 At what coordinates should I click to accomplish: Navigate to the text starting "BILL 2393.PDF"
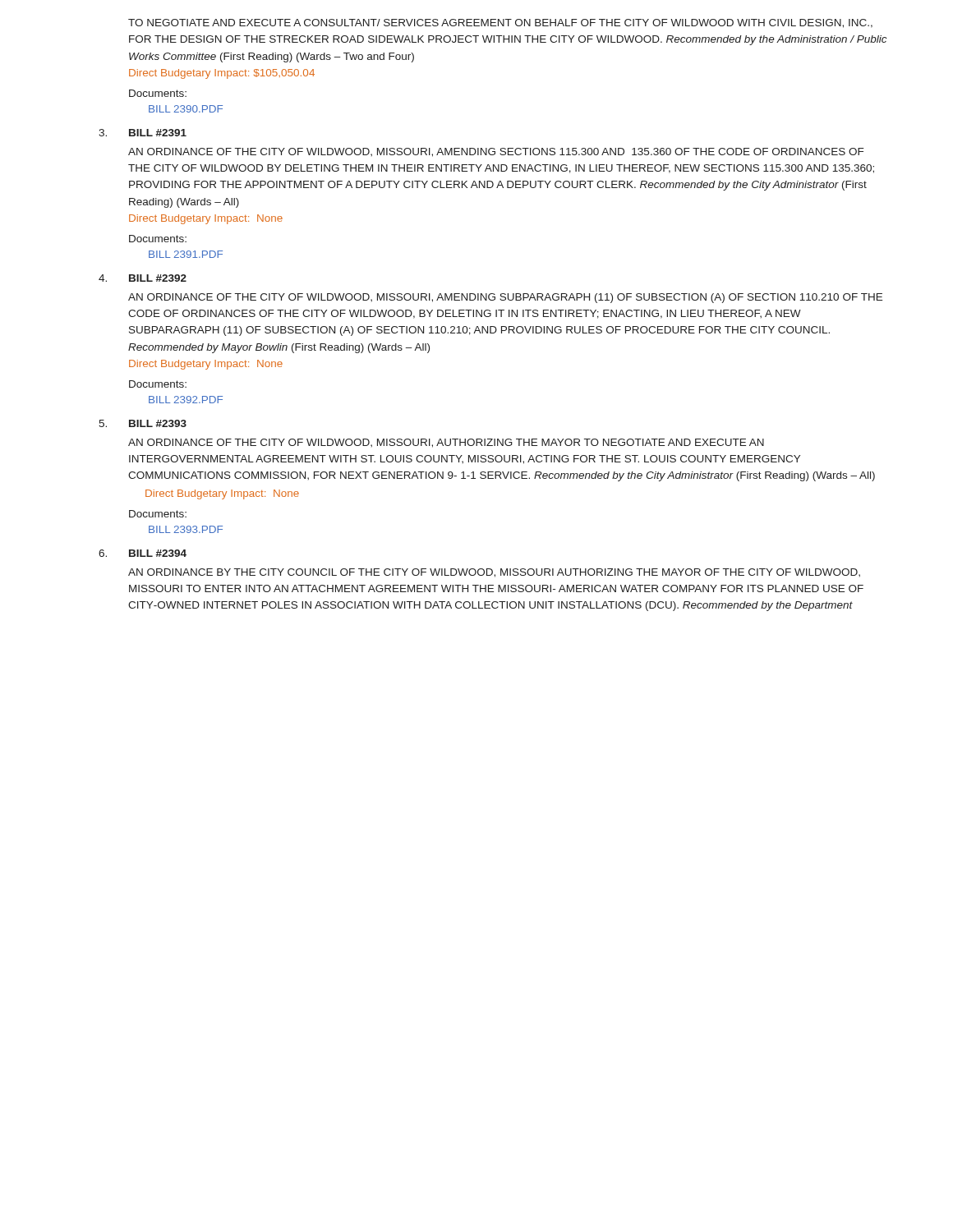(186, 529)
